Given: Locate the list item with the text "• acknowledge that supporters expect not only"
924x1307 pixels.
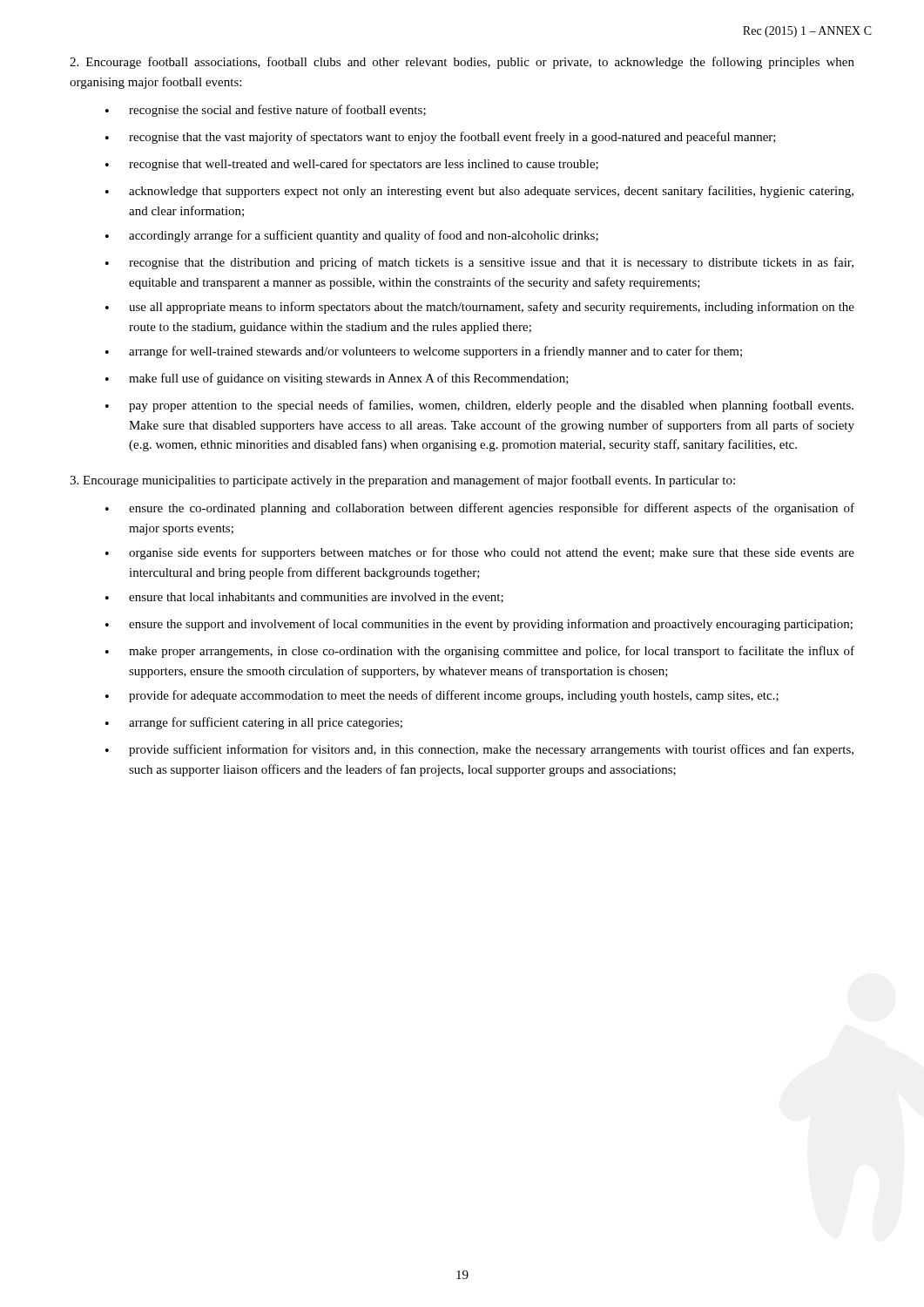Looking at the screenshot, I should (x=479, y=201).
